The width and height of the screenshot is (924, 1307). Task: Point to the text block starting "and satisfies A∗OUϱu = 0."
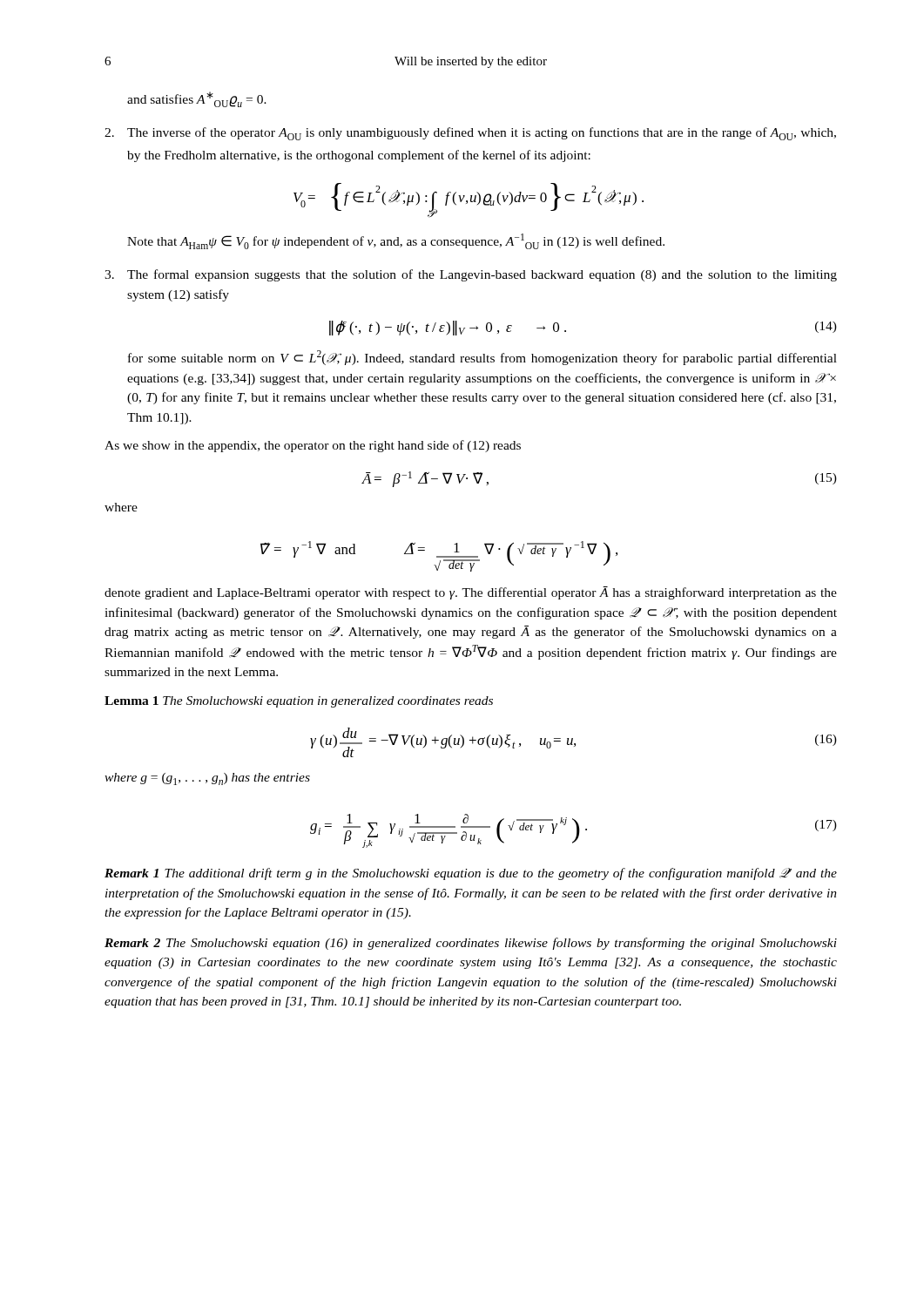pos(197,100)
